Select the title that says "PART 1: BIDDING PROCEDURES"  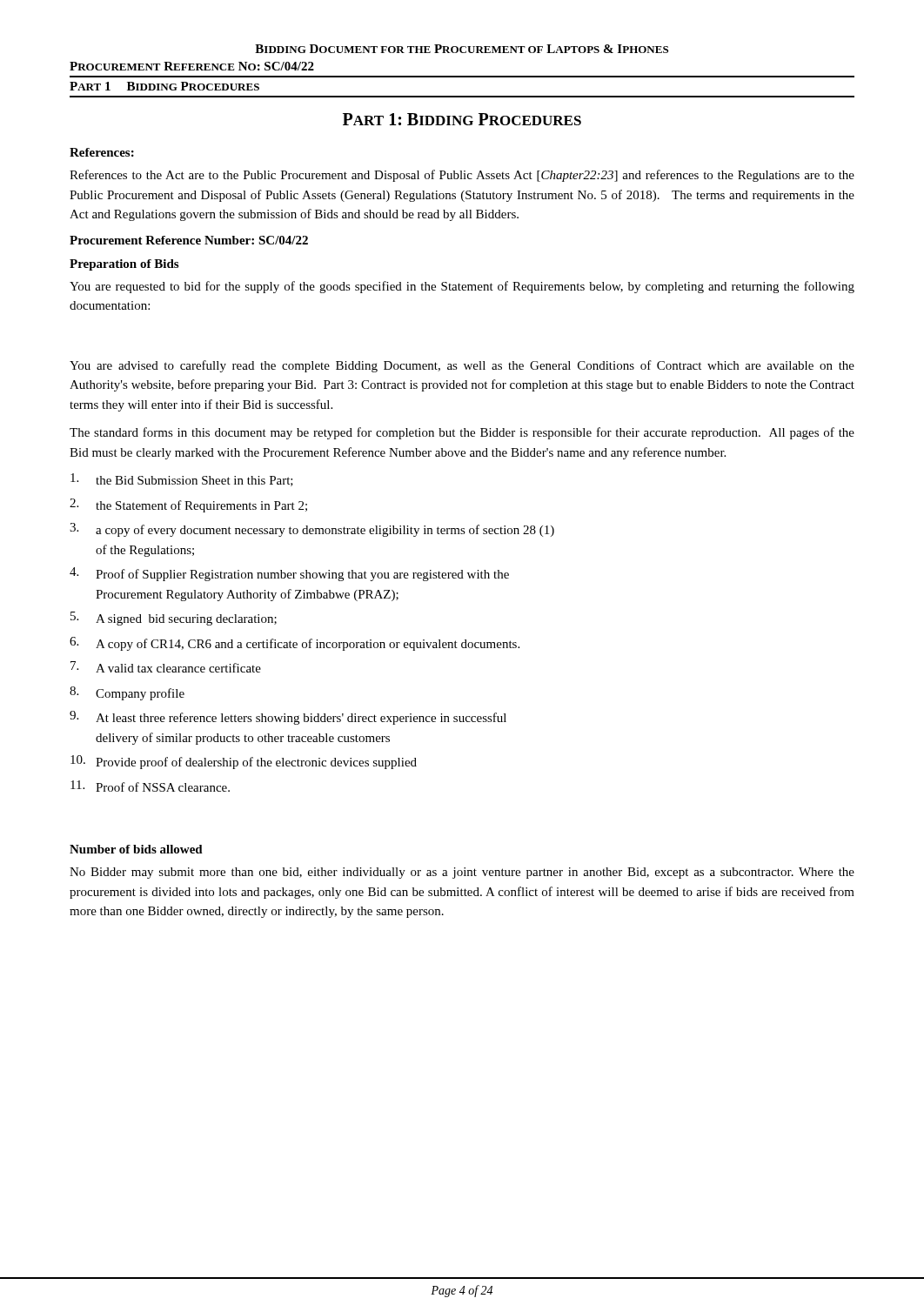[x=462, y=119]
